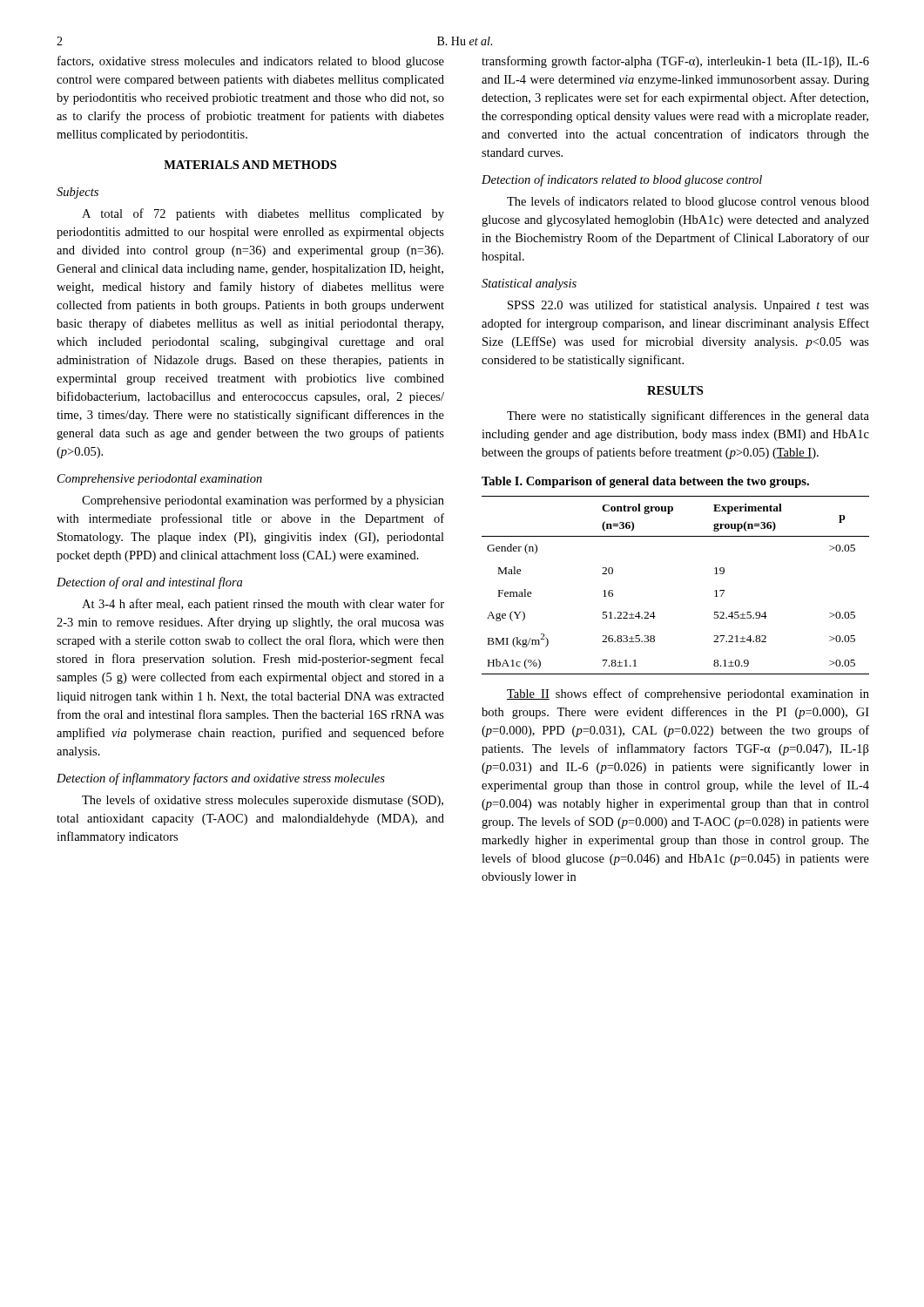Point to the element starting "There were no statistically significant"
Viewport: 924px width, 1307px height.
tap(675, 435)
